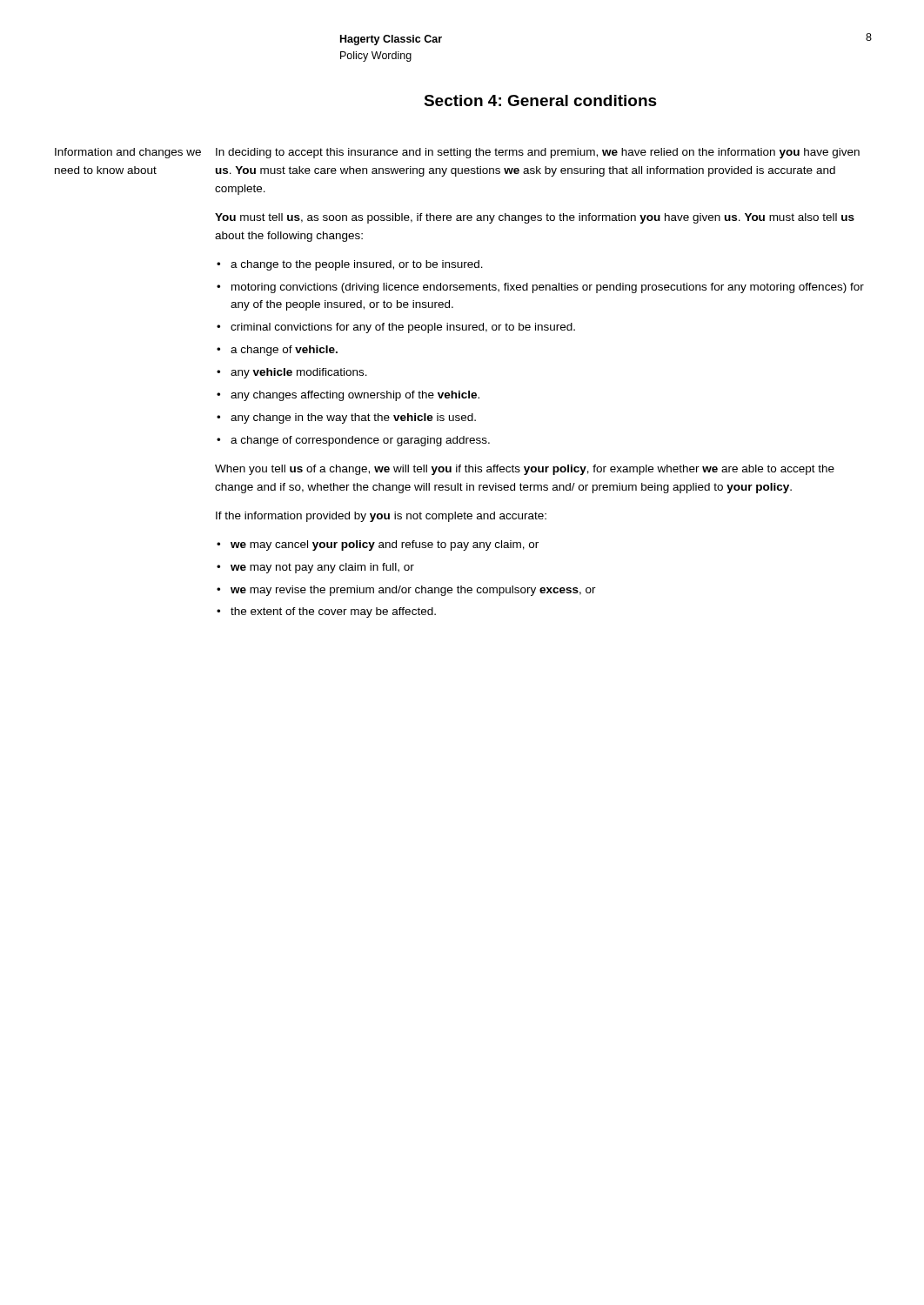Image resolution: width=924 pixels, height=1305 pixels.
Task: Click on the region starting "any vehicle modifications."
Action: (x=299, y=372)
